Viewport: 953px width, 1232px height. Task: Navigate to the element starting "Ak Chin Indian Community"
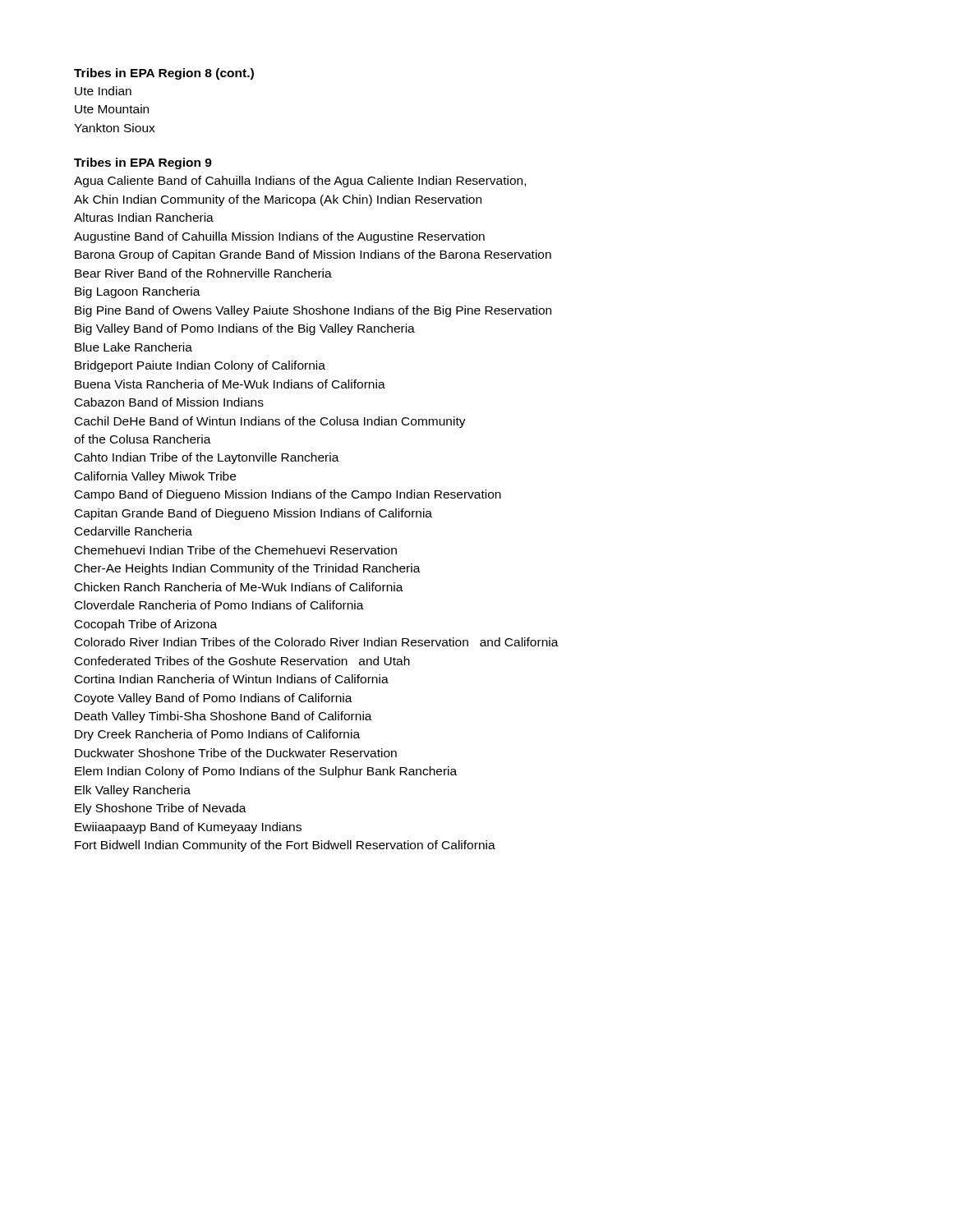coord(278,199)
